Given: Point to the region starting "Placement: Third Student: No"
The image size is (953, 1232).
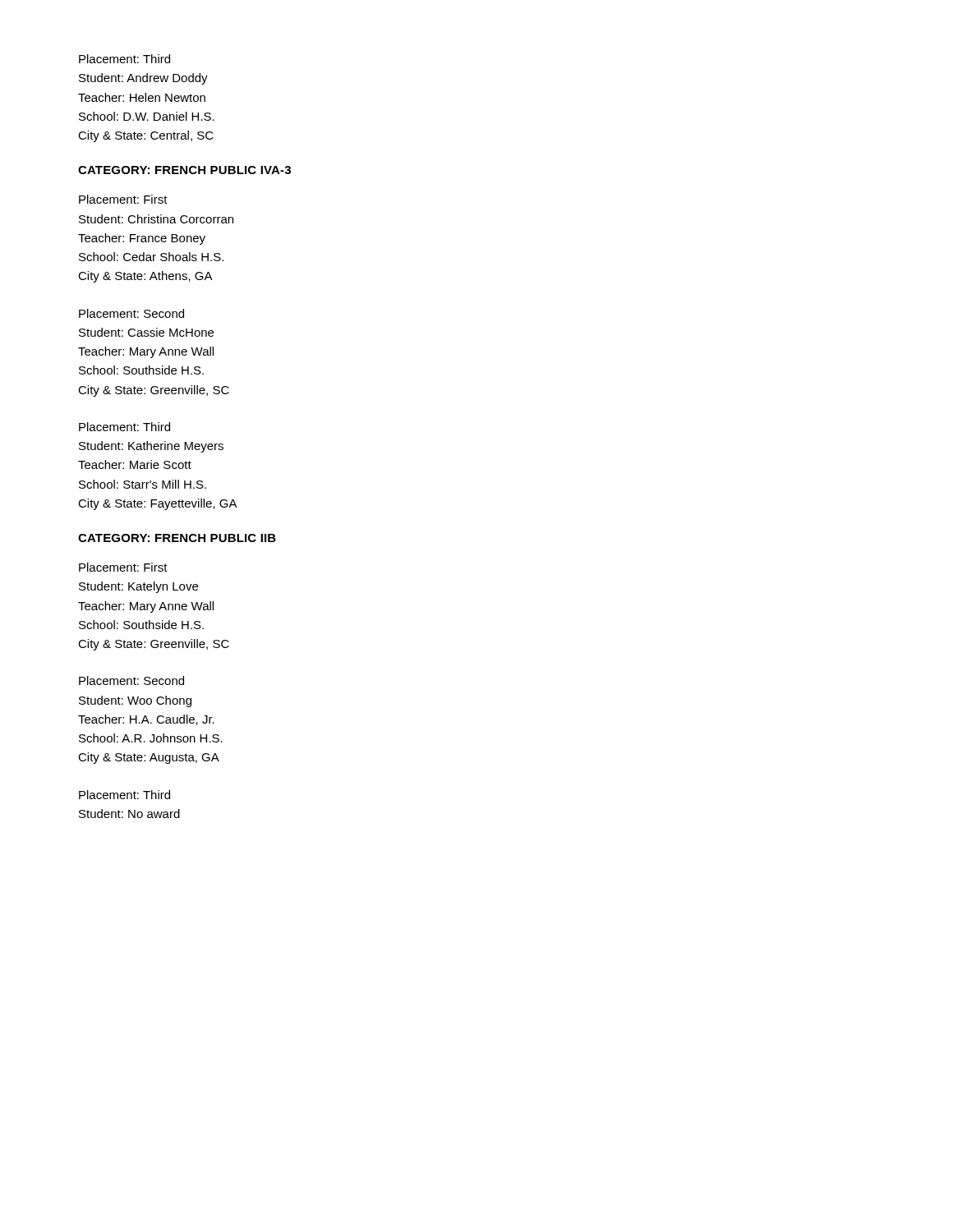Looking at the screenshot, I should tap(129, 804).
